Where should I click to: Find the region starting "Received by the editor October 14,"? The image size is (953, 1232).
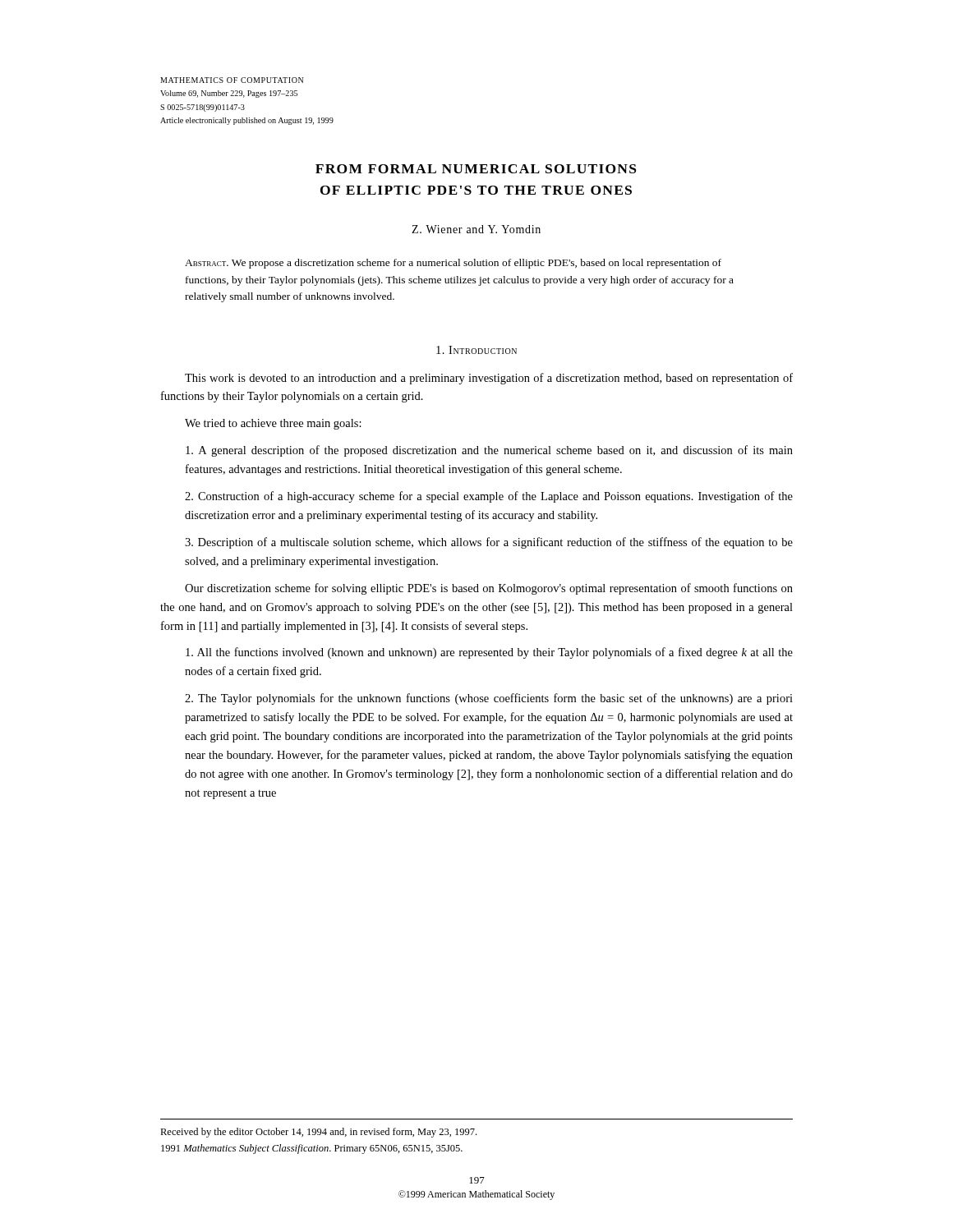click(x=476, y=1140)
